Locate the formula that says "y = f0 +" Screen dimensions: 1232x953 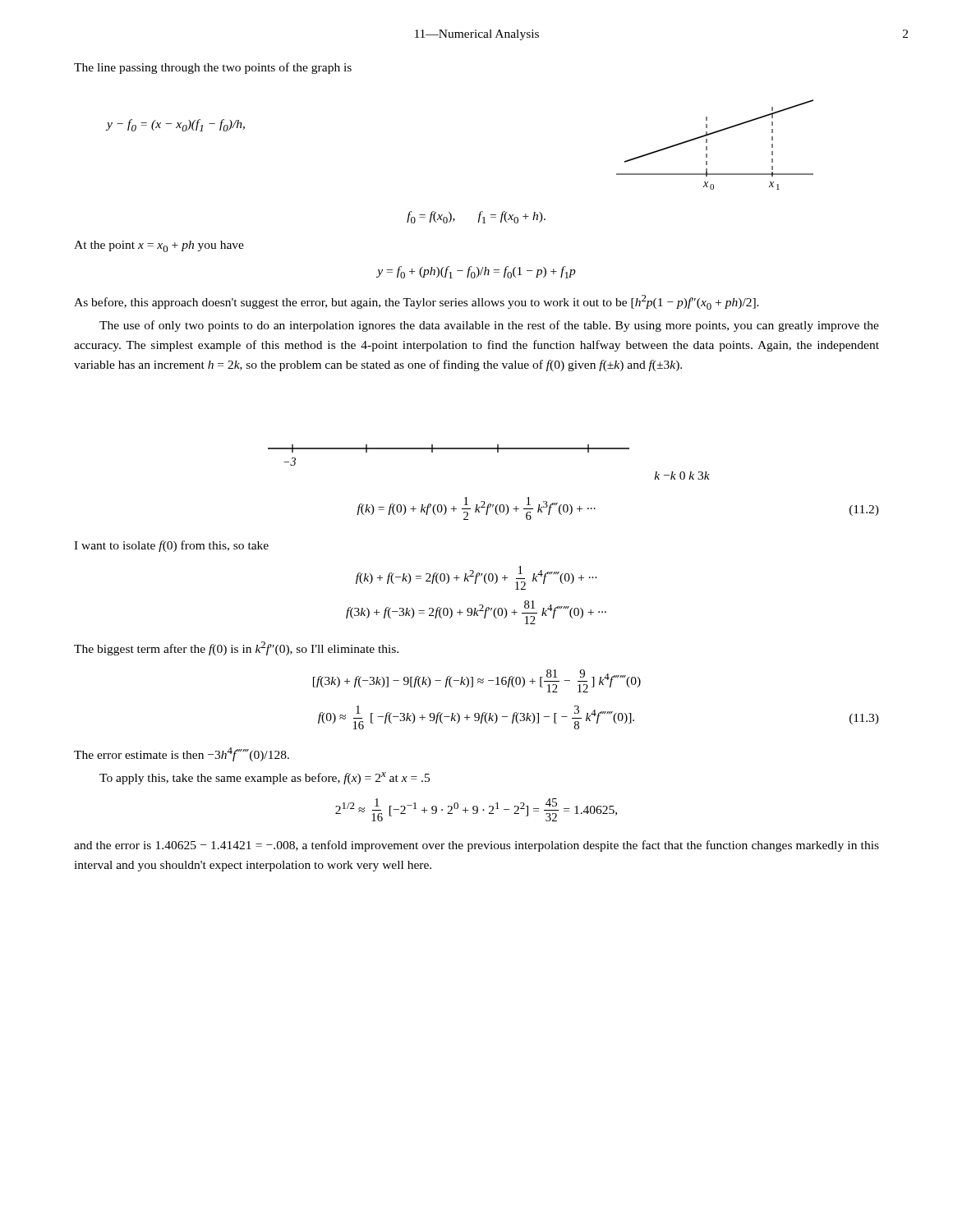pyautogui.click(x=476, y=272)
